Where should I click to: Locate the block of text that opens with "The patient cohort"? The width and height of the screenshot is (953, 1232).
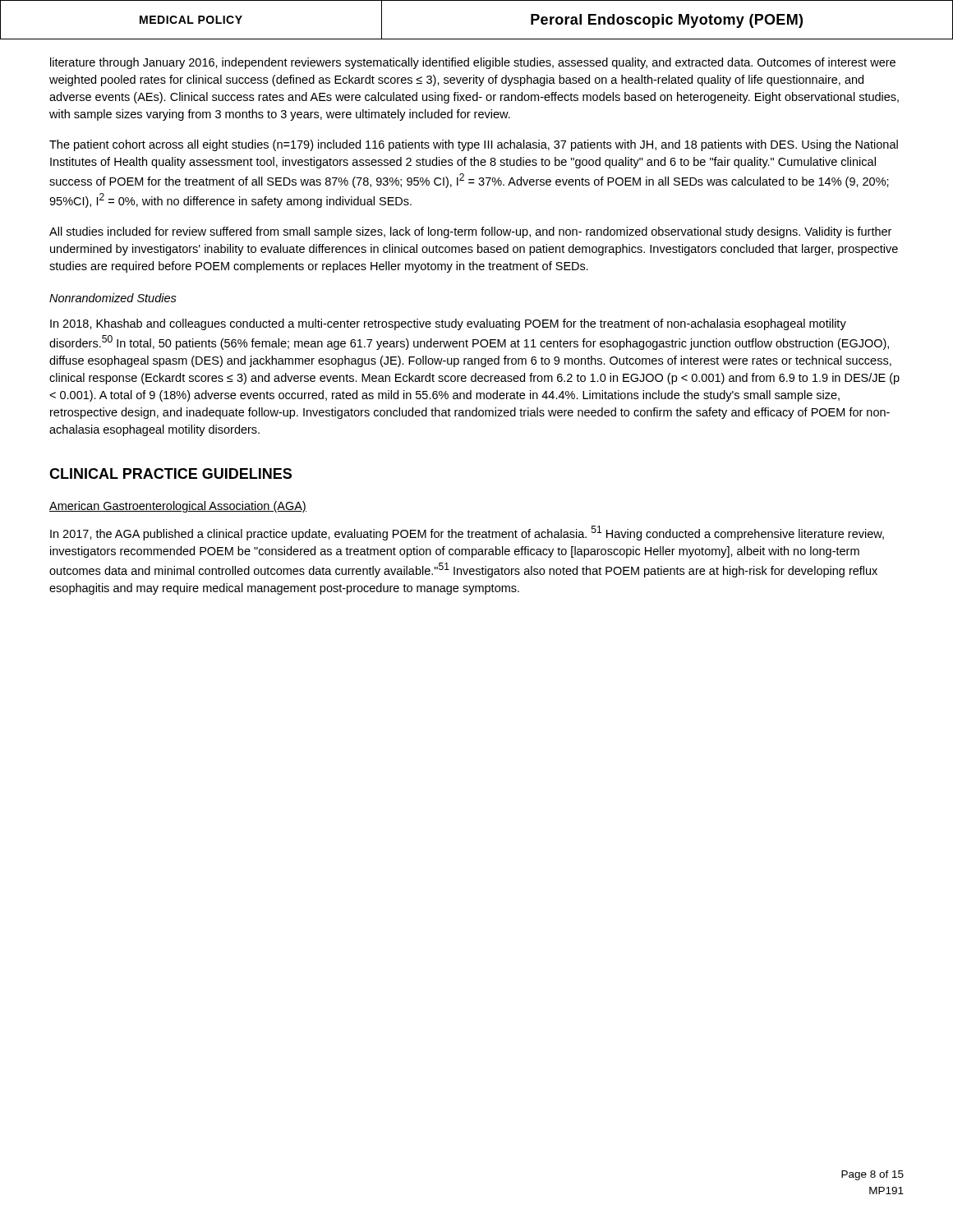pyautogui.click(x=474, y=173)
